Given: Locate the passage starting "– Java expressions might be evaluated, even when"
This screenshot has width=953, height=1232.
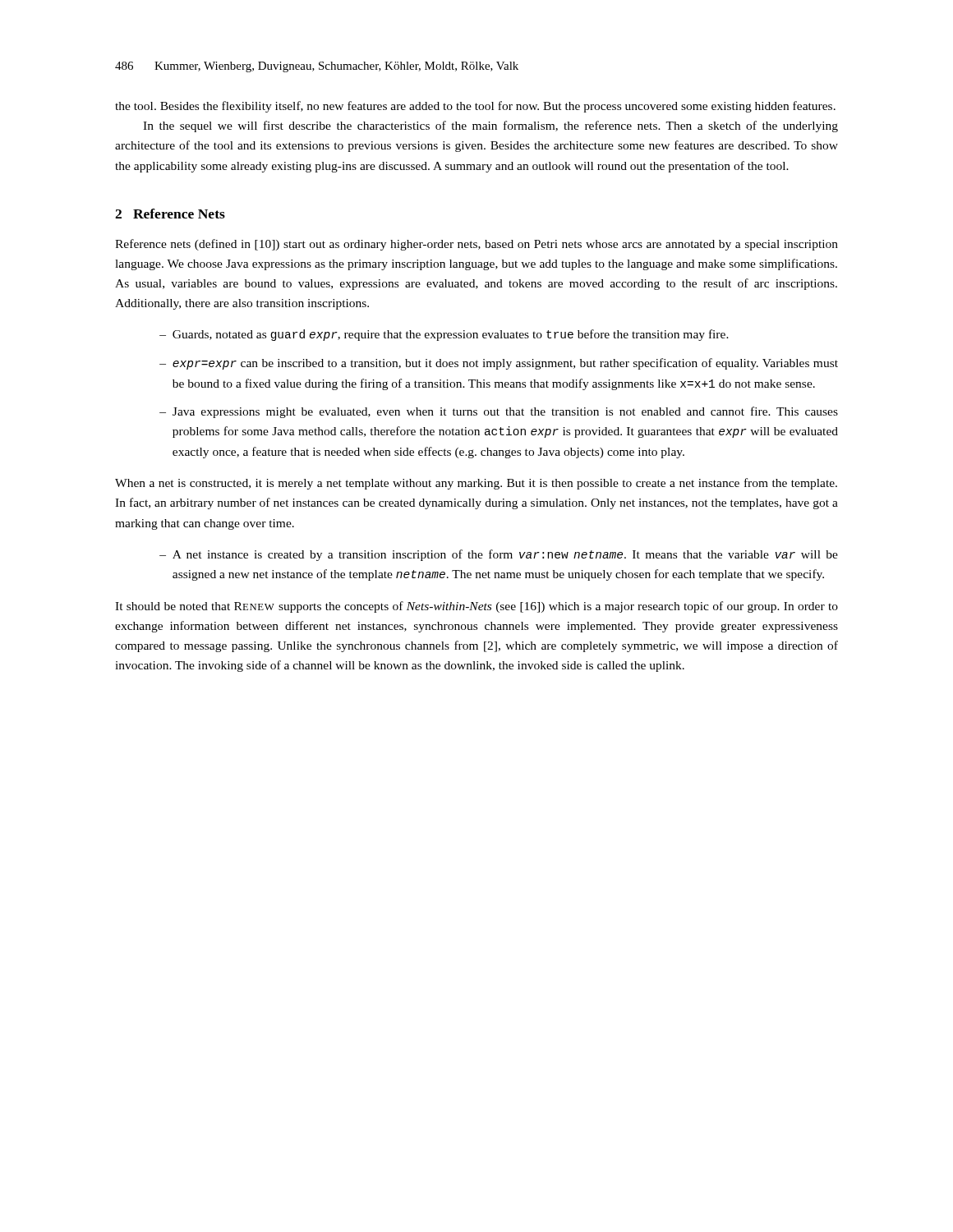Looking at the screenshot, I should tap(488, 432).
